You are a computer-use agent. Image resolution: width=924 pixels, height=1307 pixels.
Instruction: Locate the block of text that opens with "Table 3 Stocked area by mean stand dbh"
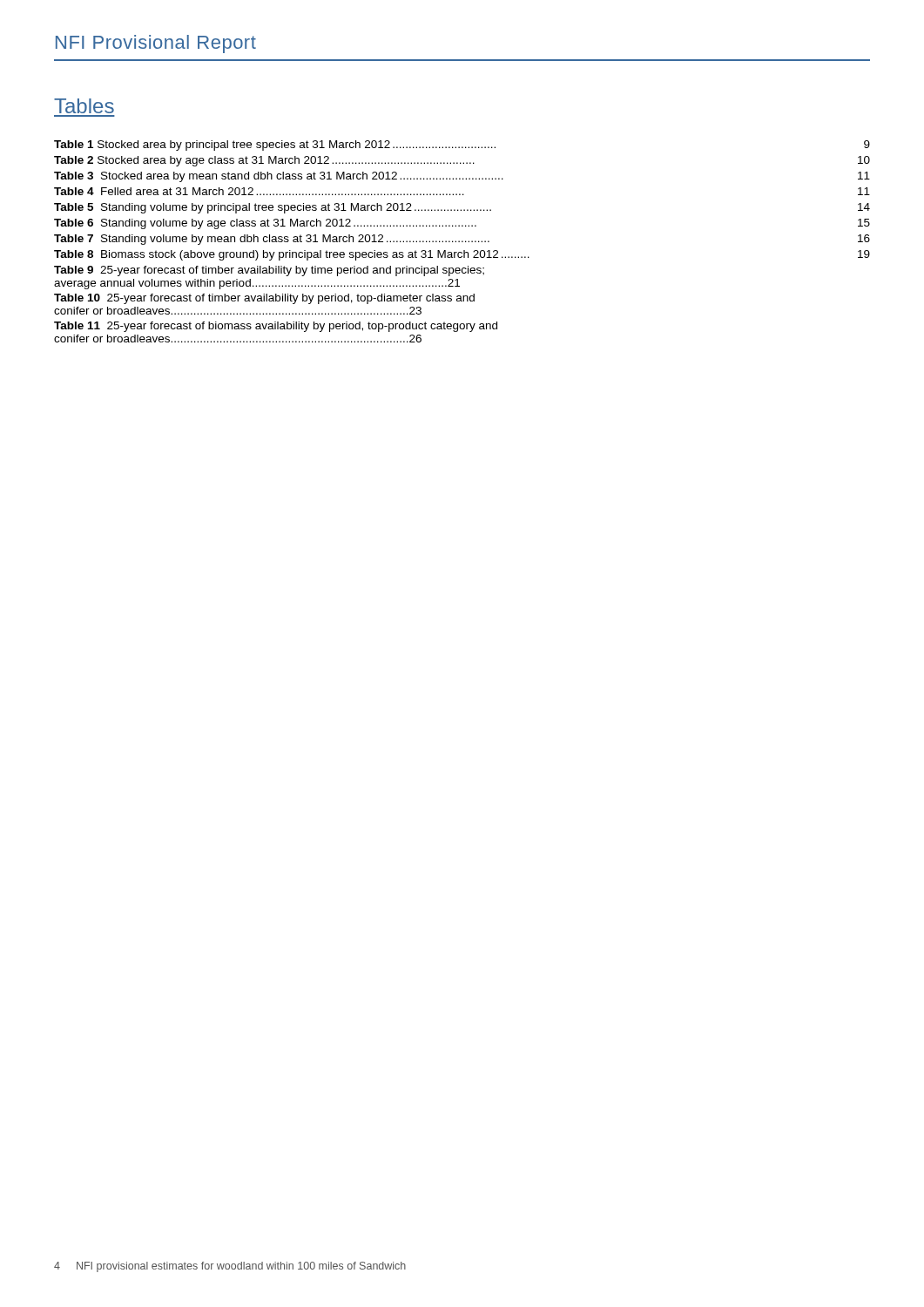coord(462,176)
